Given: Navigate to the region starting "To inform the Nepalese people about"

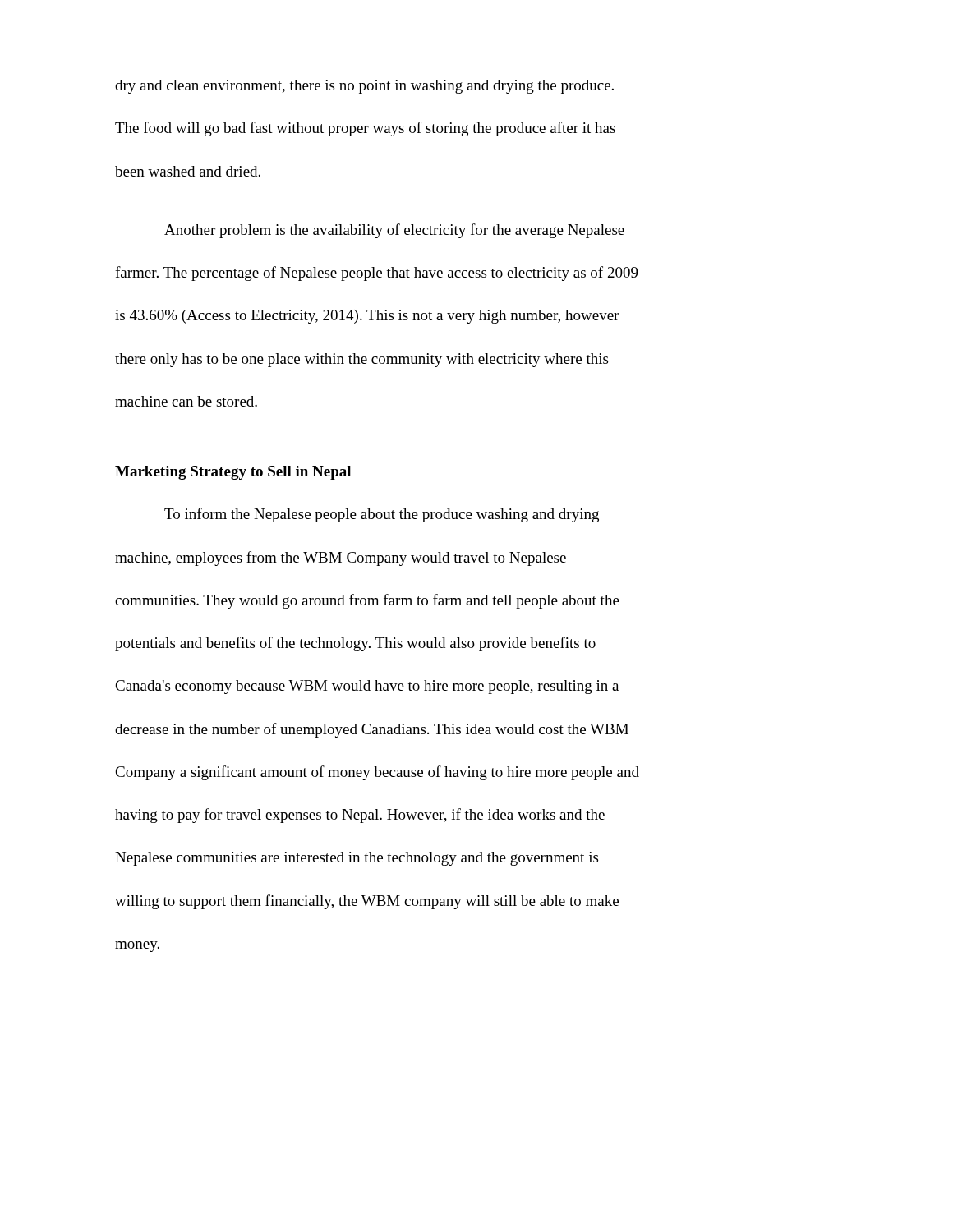Looking at the screenshot, I should point(476,729).
